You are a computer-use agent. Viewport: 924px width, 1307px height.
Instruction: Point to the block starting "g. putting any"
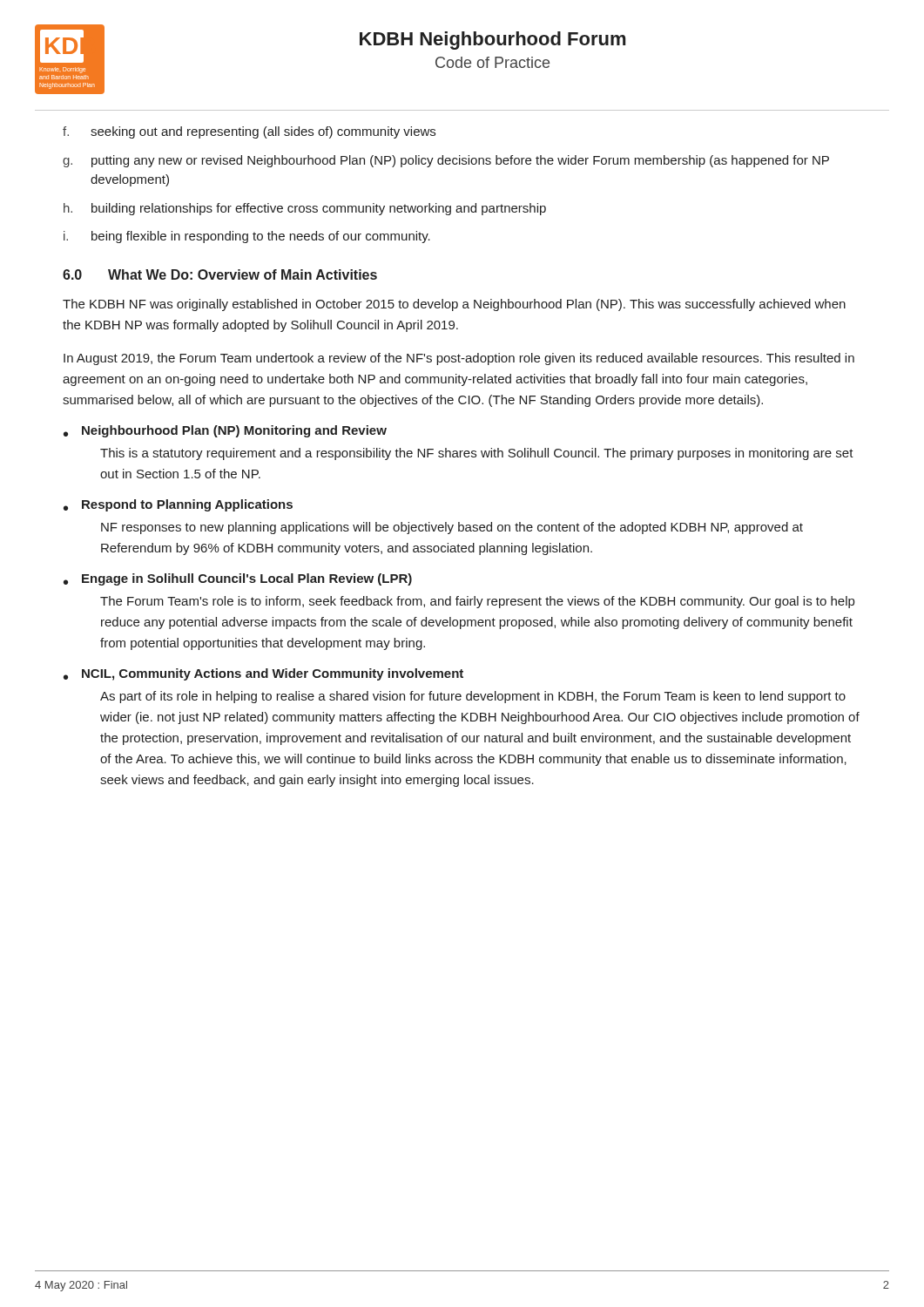click(462, 170)
